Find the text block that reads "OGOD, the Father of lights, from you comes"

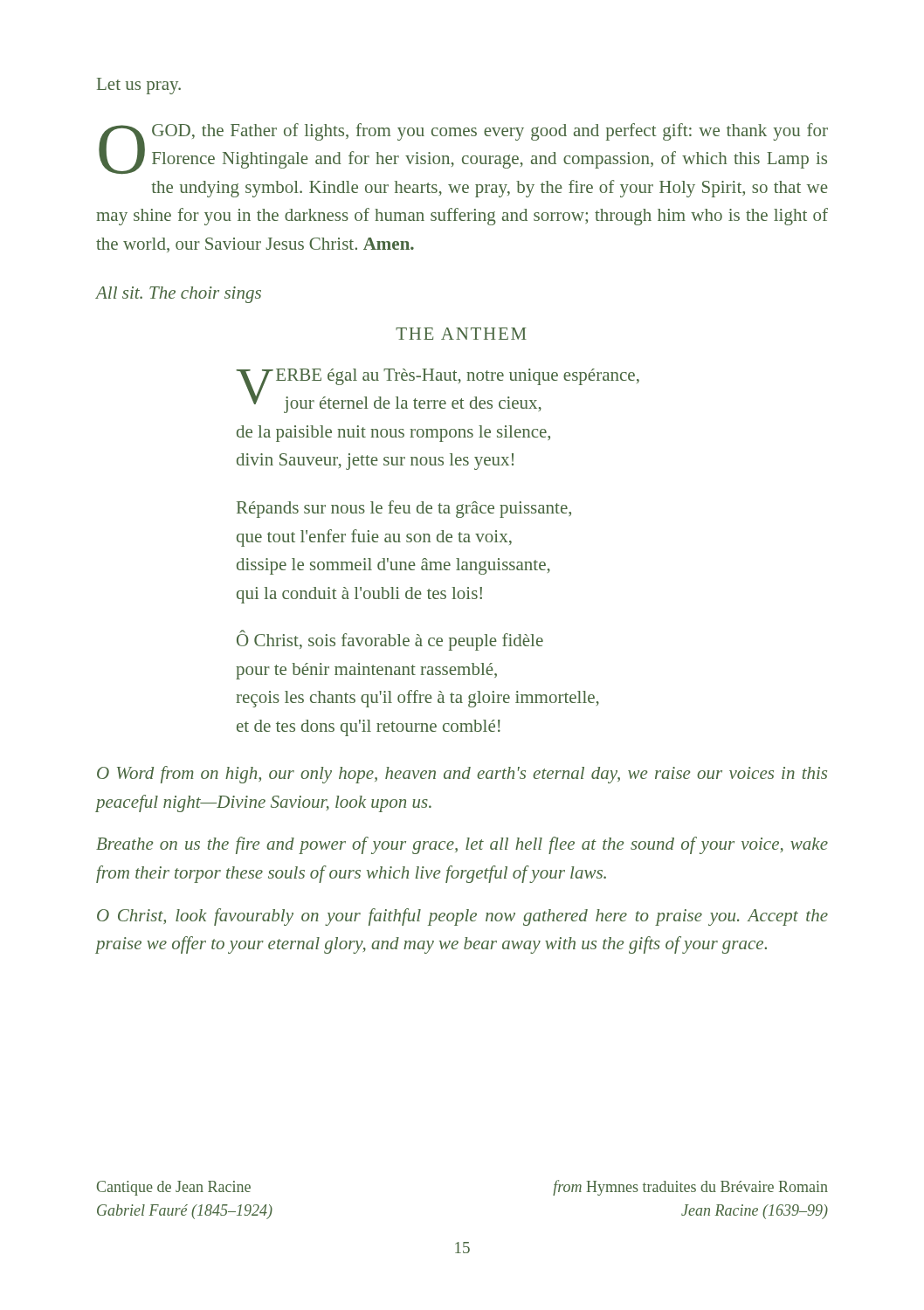[462, 187]
